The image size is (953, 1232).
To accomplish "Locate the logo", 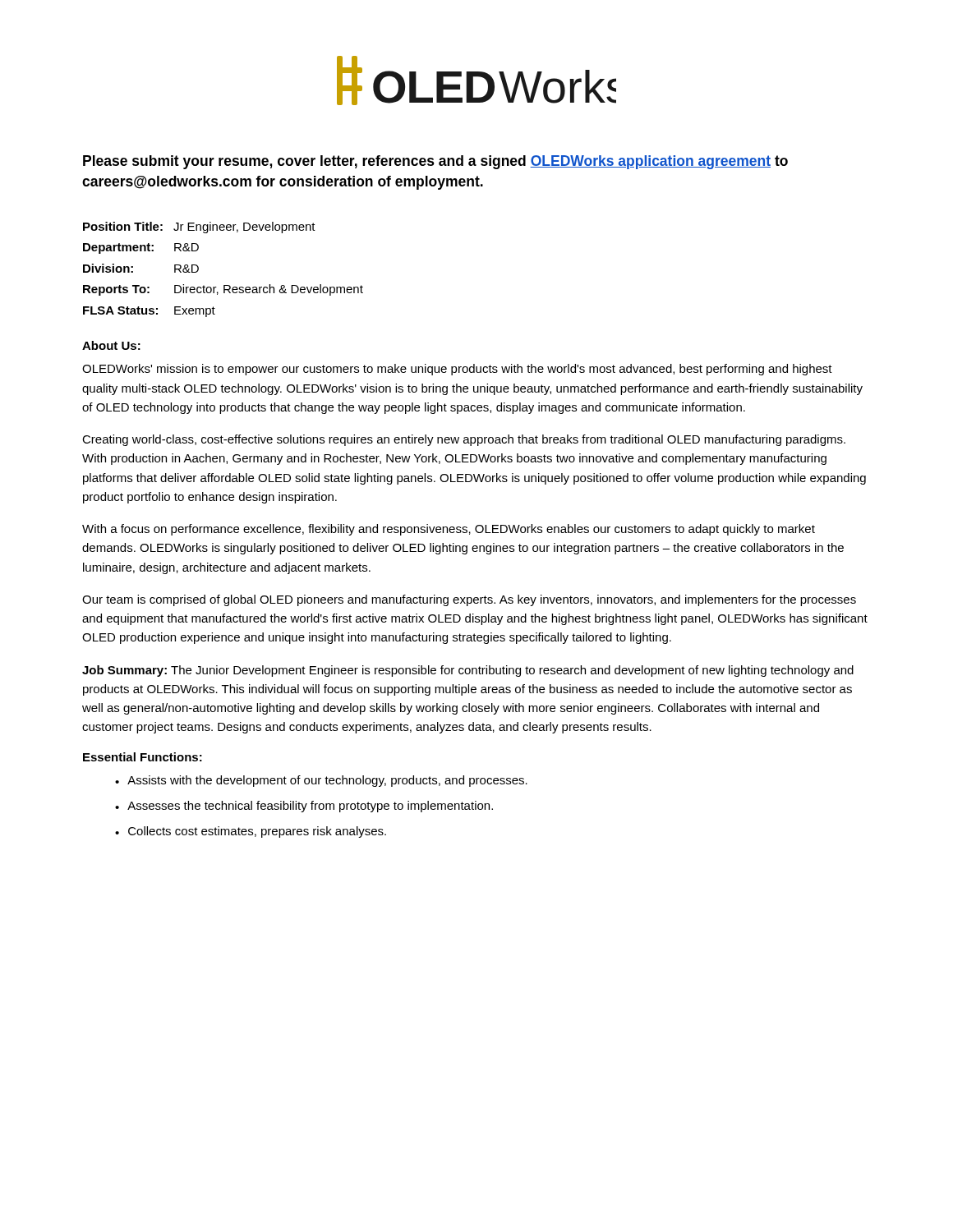I will (476, 84).
